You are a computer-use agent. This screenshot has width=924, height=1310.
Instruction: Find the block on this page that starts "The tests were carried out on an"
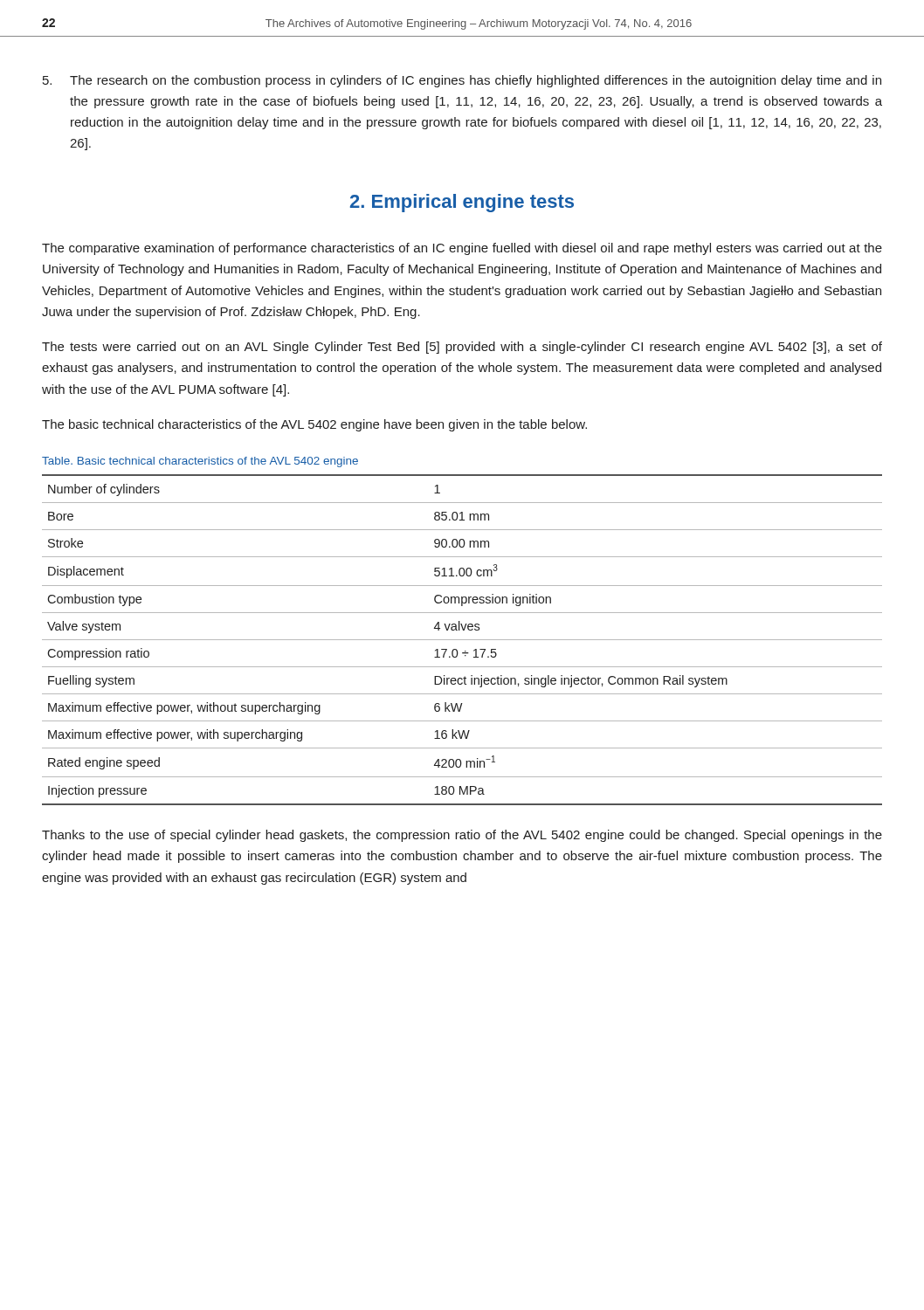tap(462, 368)
